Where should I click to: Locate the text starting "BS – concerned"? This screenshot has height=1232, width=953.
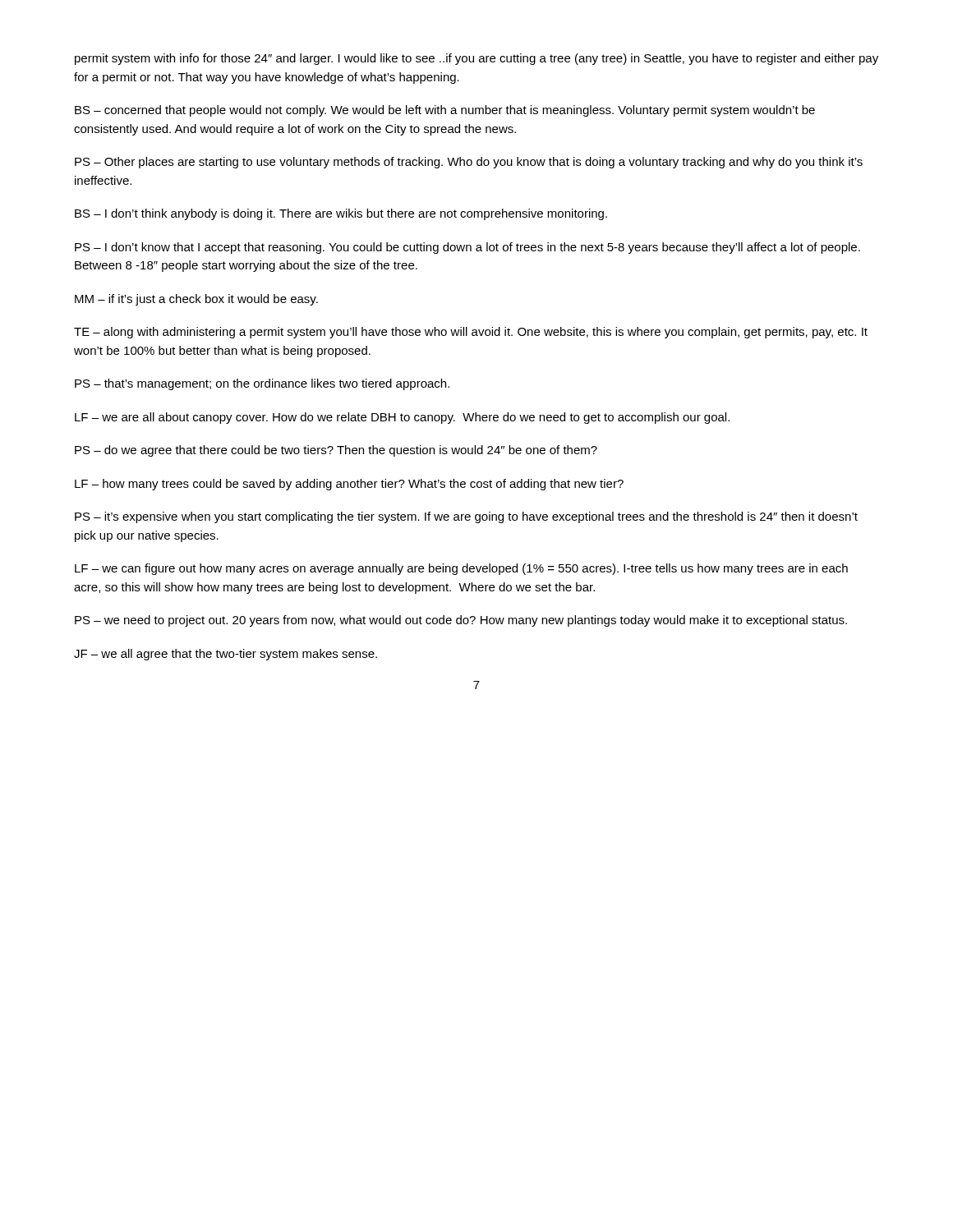tap(445, 119)
